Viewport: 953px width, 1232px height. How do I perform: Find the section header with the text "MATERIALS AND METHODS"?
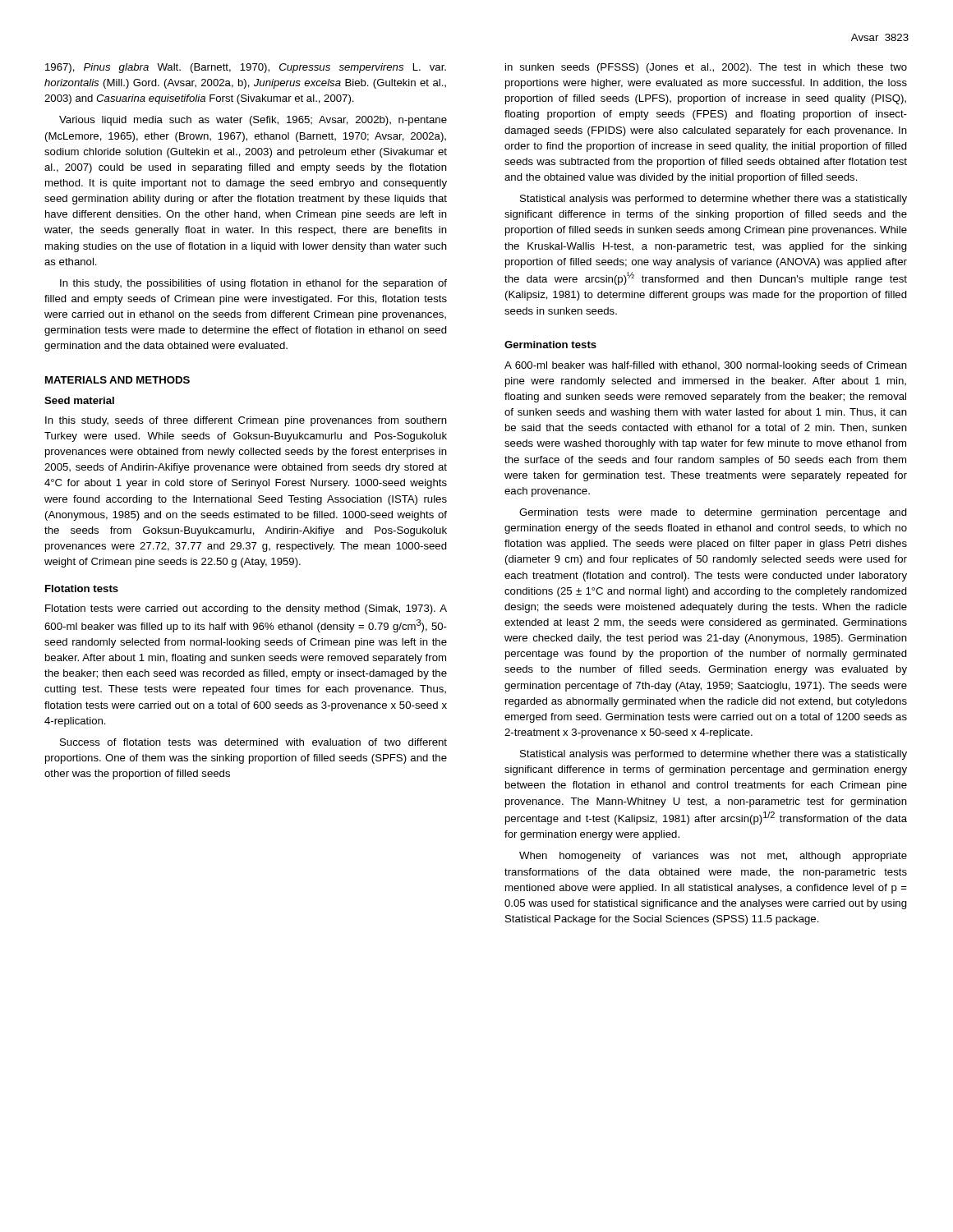tap(117, 379)
